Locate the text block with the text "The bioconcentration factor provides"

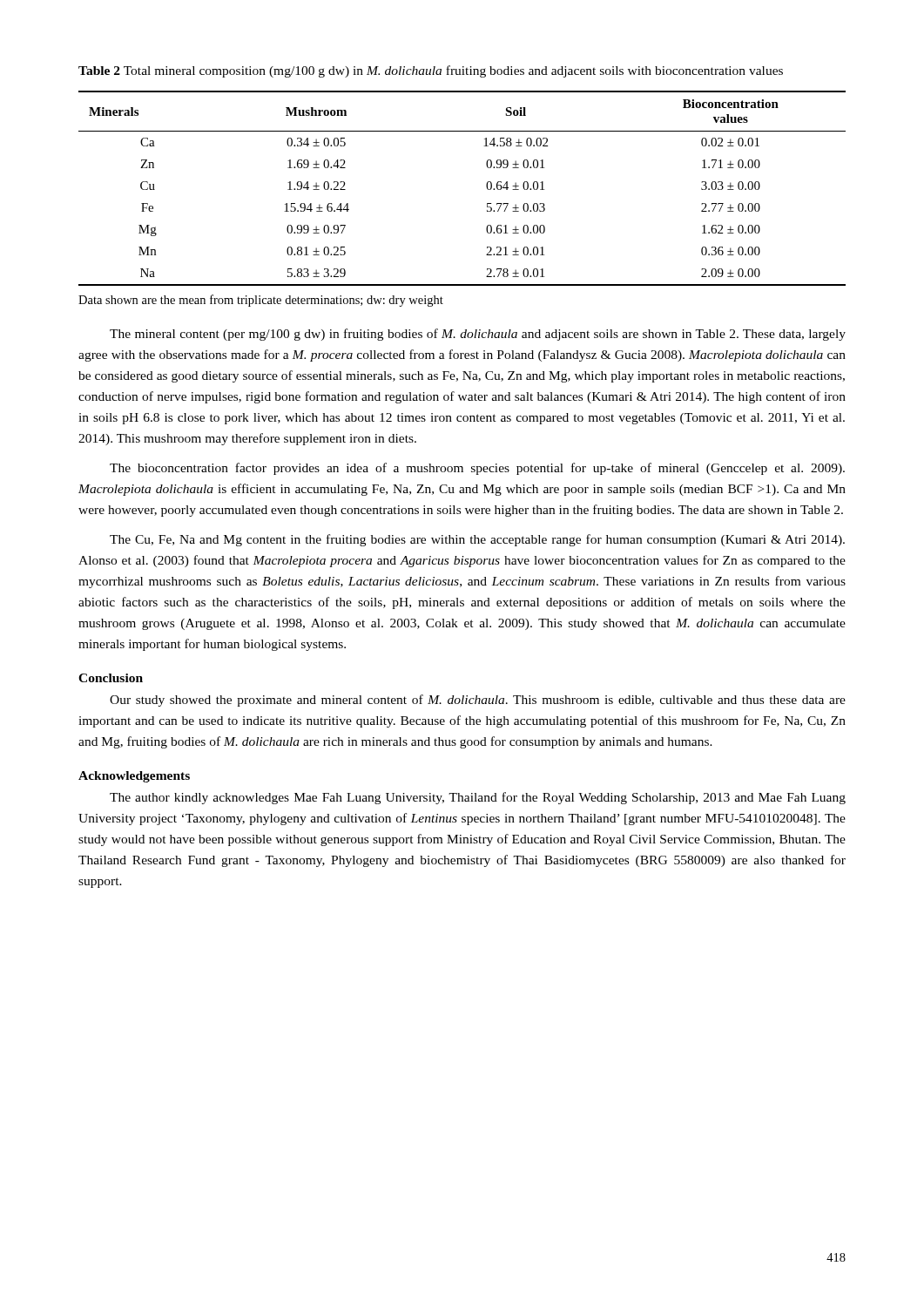click(x=462, y=488)
